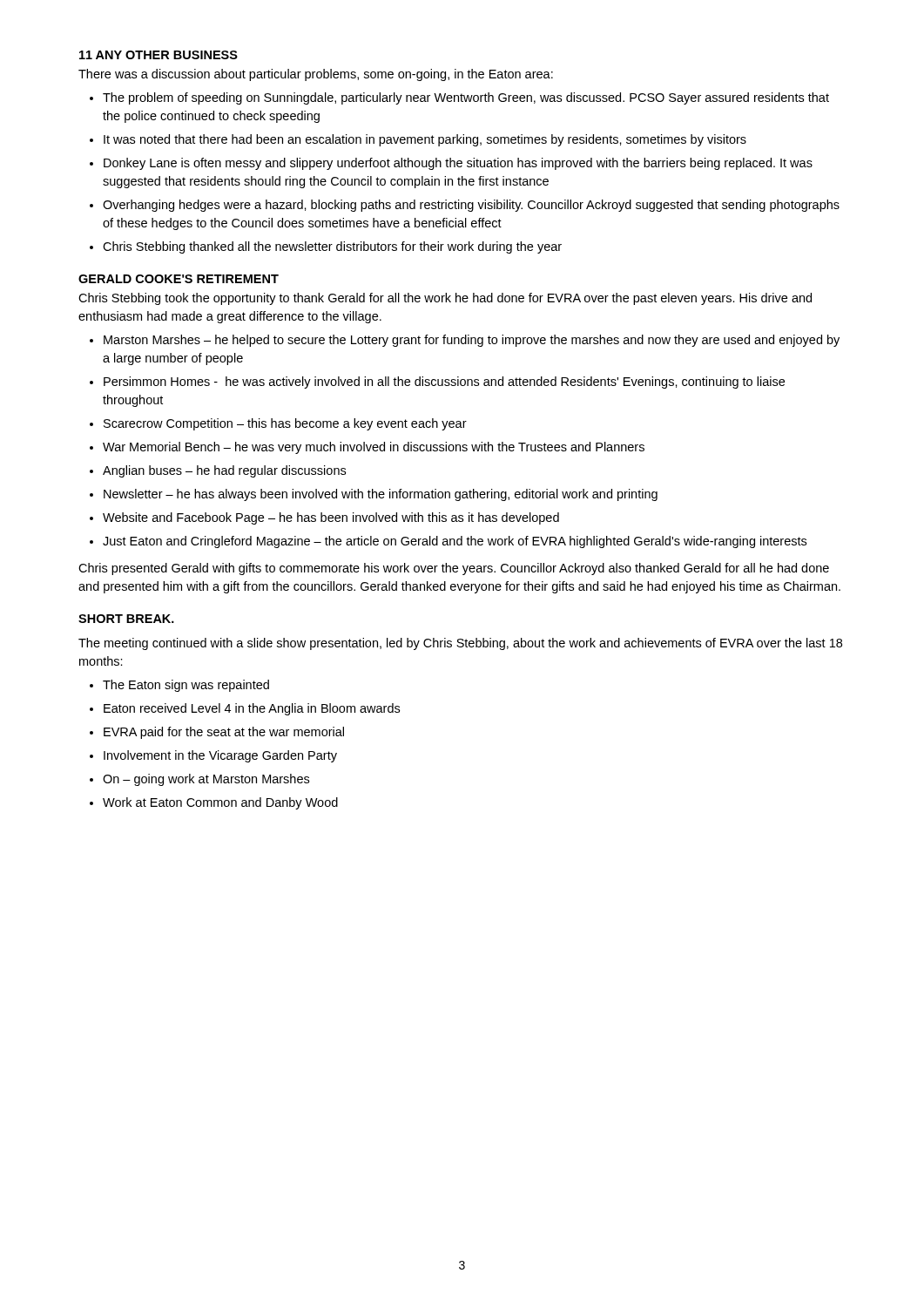Click the passage that begins "Just Eaton and Cringleford Magazine – the article"
Screen dimensions: 1307x924
pos(455,541)
